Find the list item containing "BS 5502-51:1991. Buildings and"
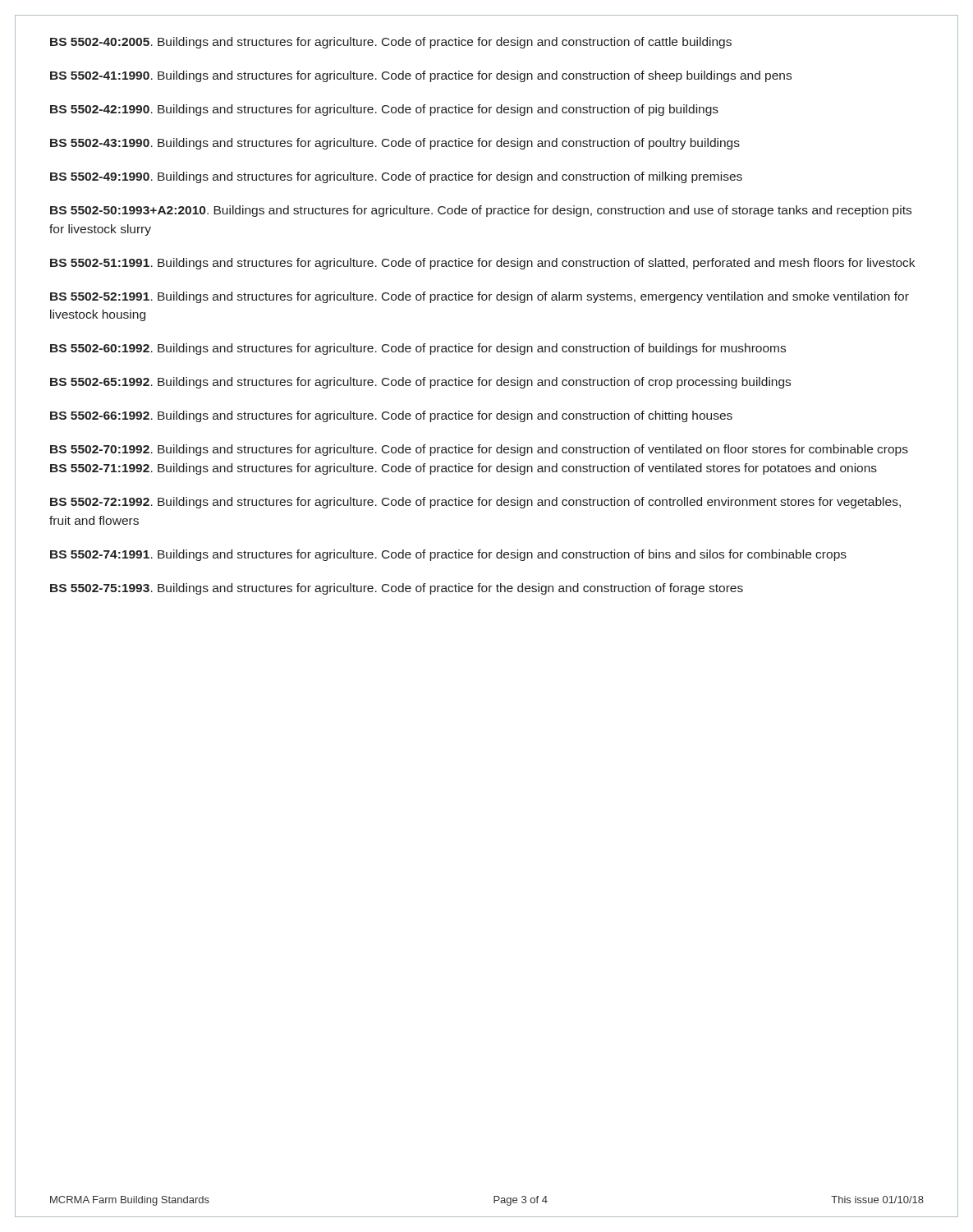This screenshot has width=973, height=1232. click(482, 262)
